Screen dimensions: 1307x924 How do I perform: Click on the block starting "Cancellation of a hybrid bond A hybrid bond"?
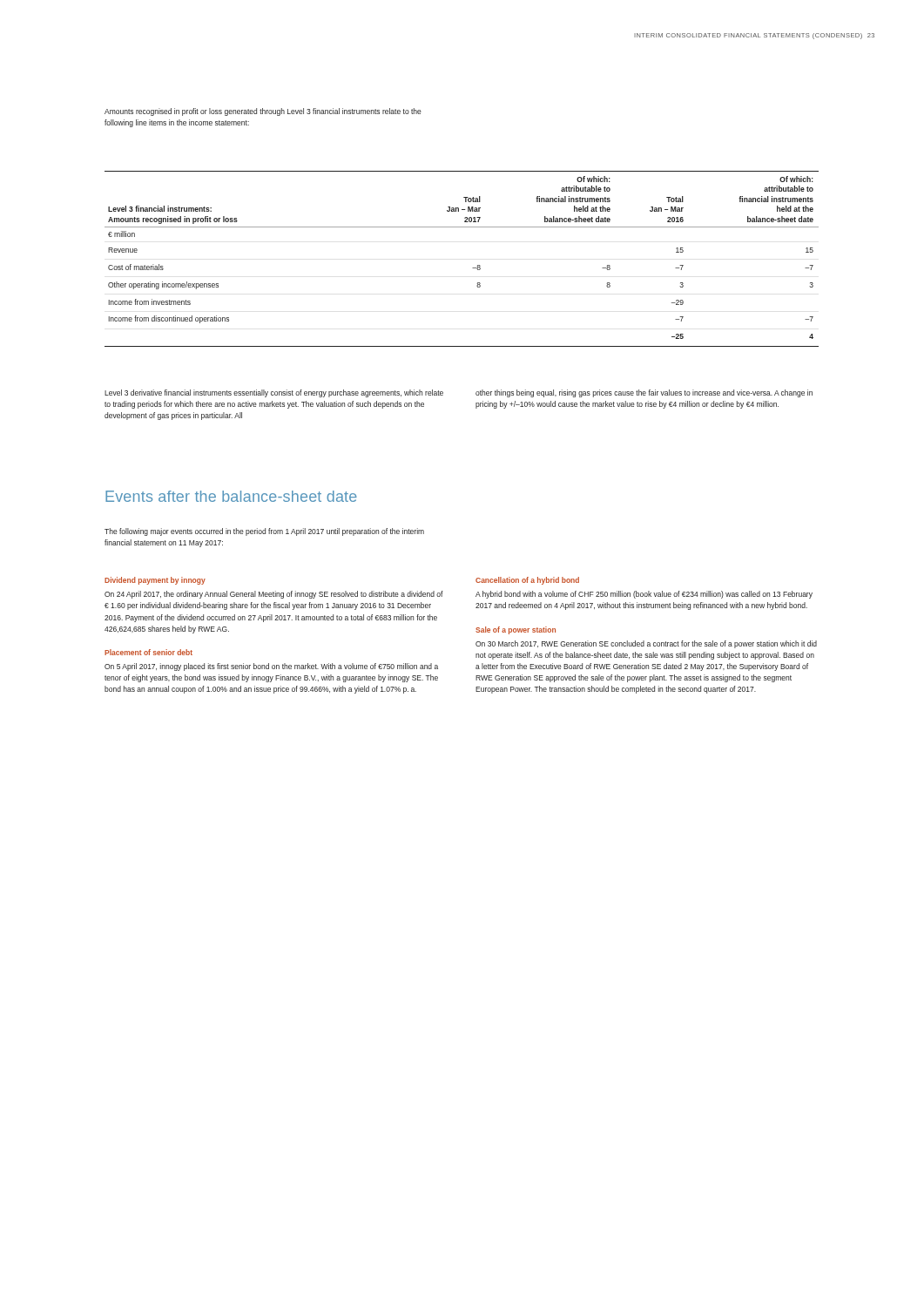click(x=647, y=593)
